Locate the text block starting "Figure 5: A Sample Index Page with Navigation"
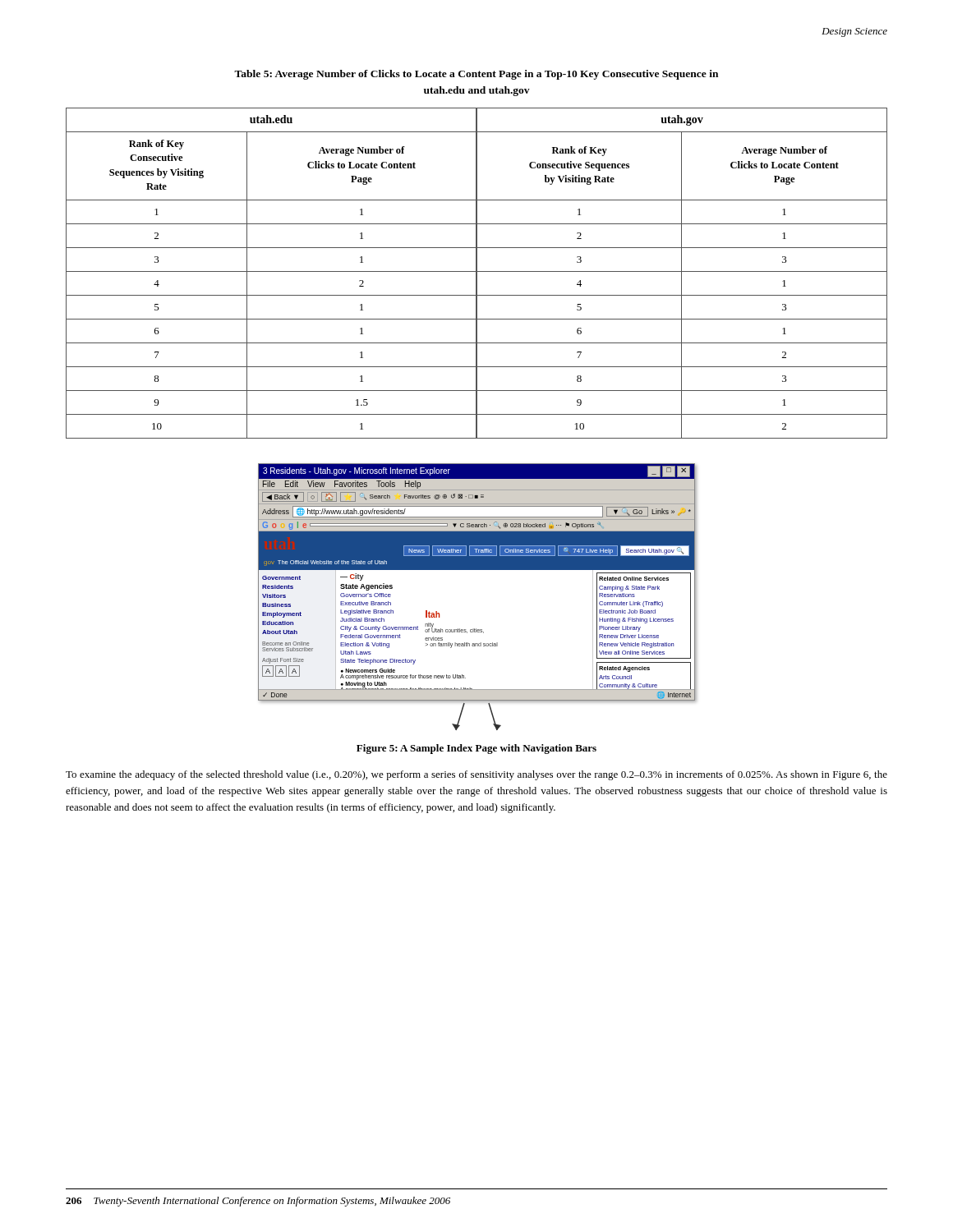Image resolution: width=953 pixels, height=1232 pixels. (x=476, y=747)
